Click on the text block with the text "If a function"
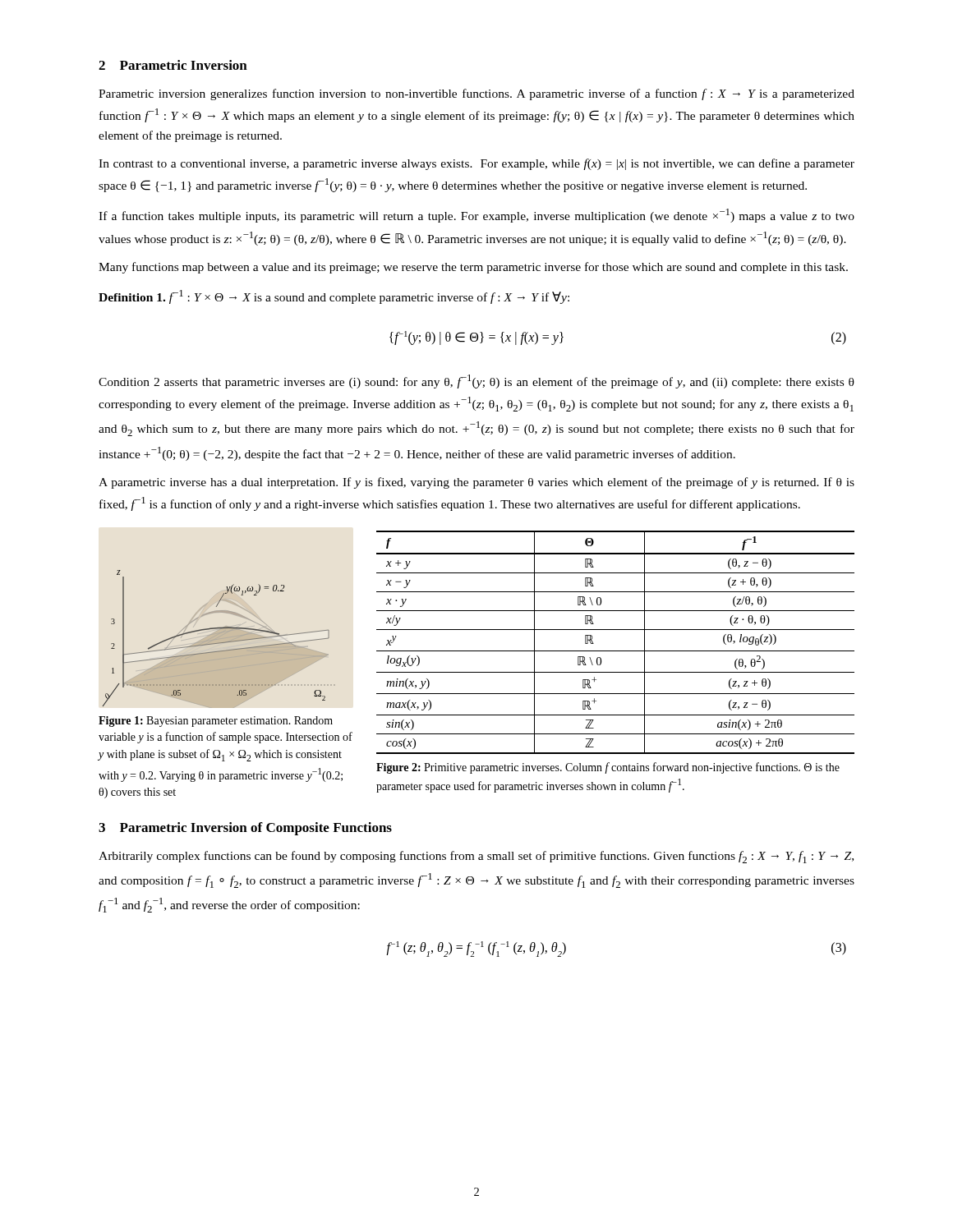The height and width of the screenshot is (1232, 953). pos(476,225)
